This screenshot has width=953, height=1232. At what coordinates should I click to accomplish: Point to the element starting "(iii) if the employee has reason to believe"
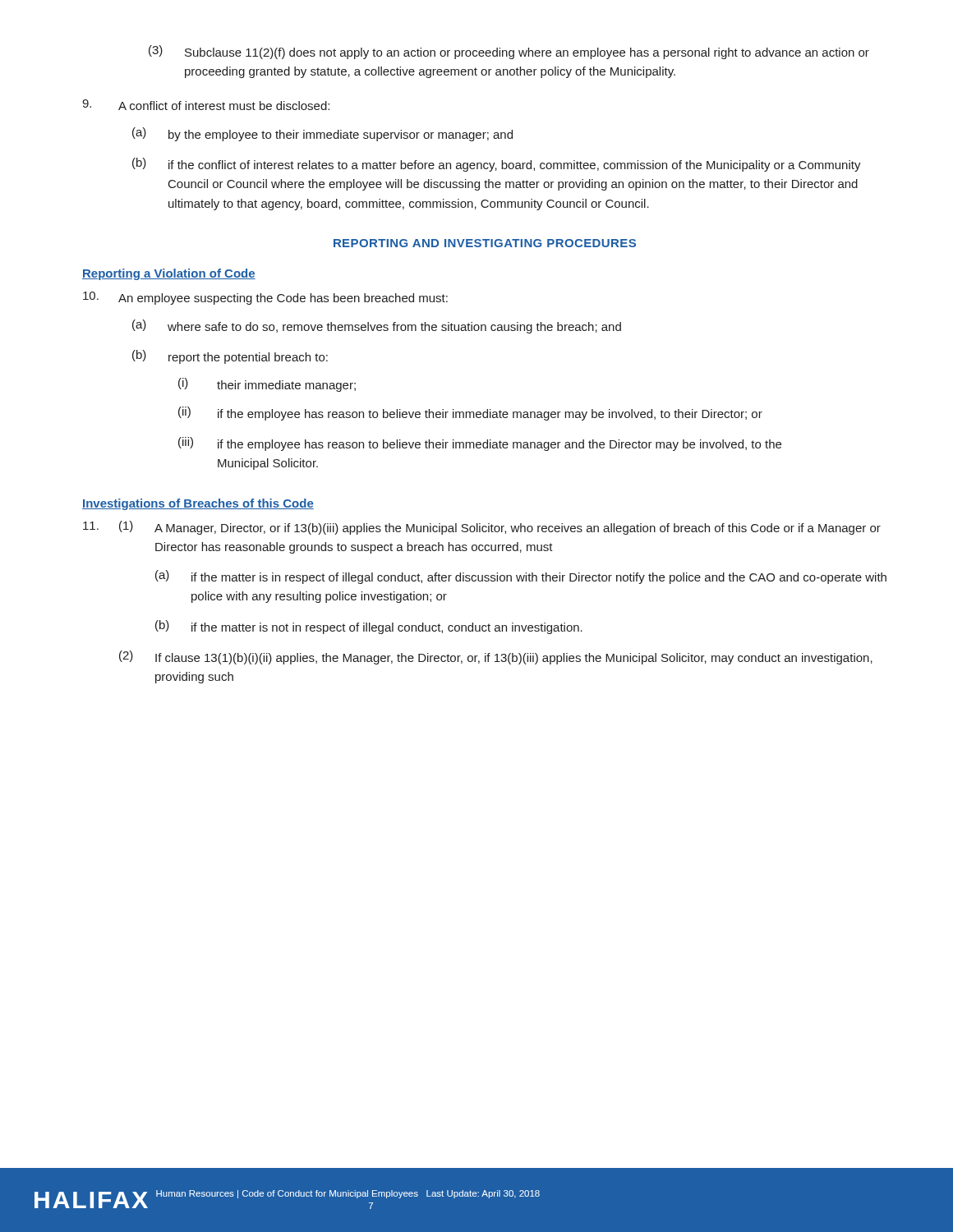coord(532,454)
